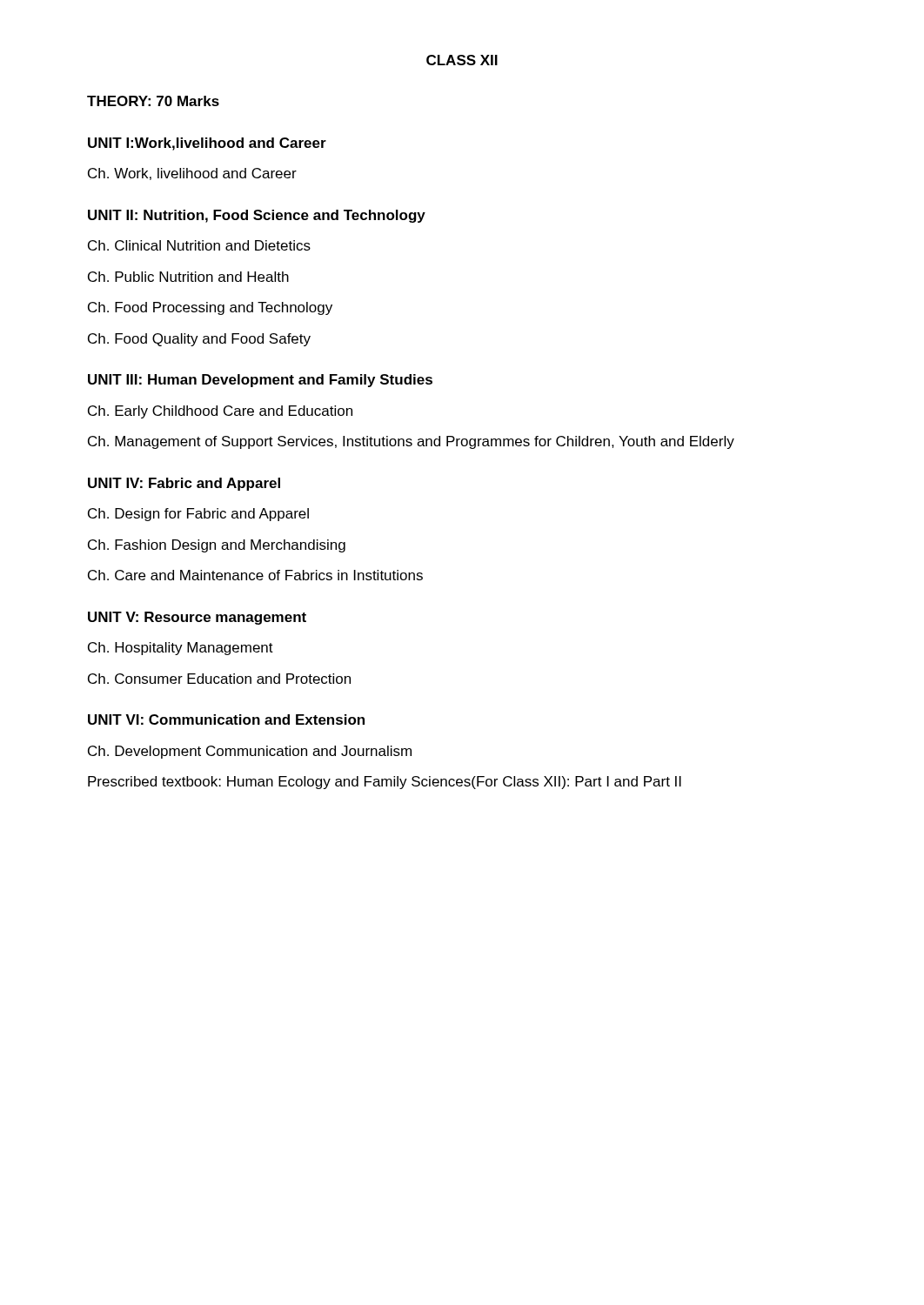Point to the text starting "Ch. Consumer Education and Protection"
The image size is (924, 1305).
219,679
